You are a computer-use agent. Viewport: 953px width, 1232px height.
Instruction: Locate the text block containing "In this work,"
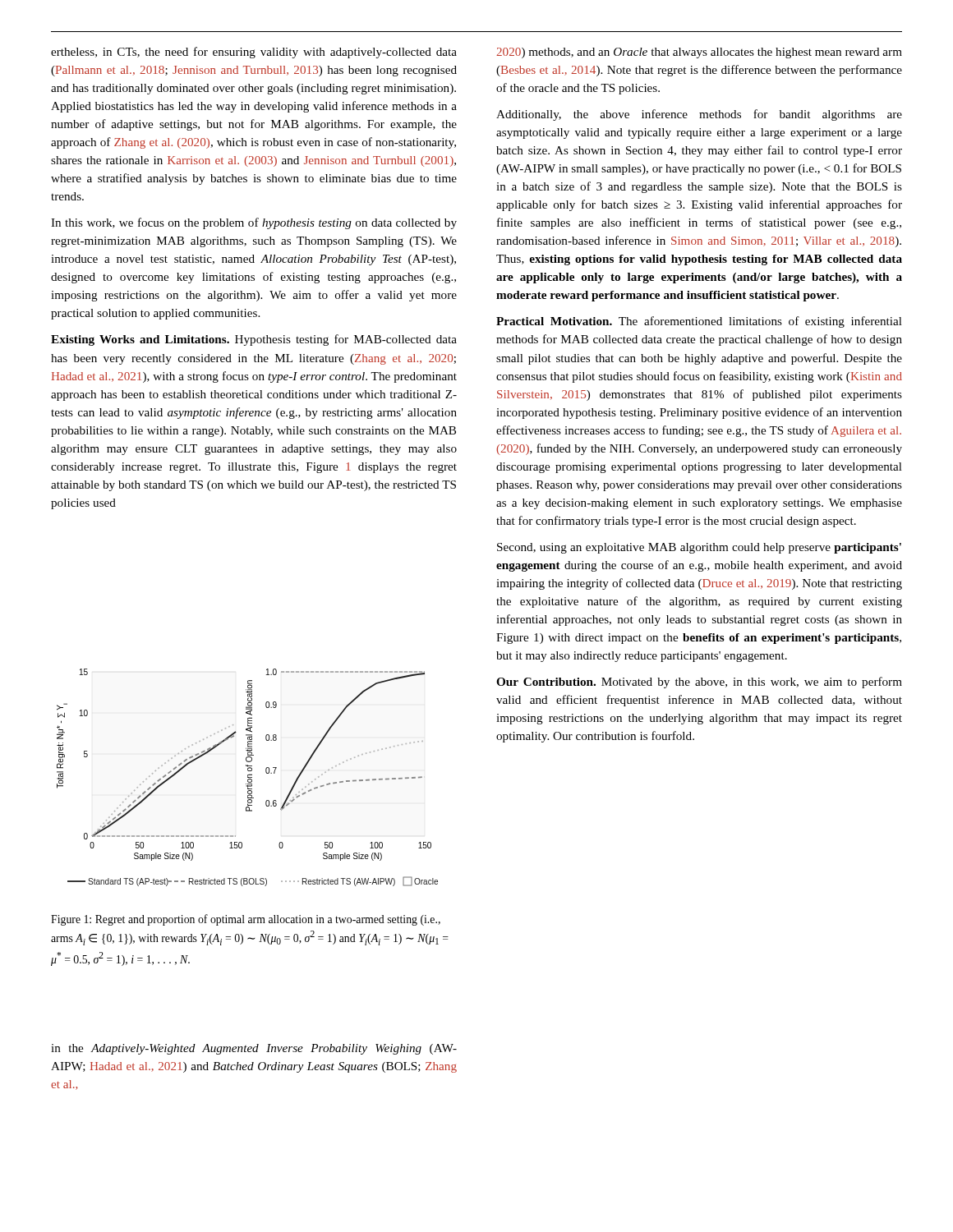pos(254,268)
